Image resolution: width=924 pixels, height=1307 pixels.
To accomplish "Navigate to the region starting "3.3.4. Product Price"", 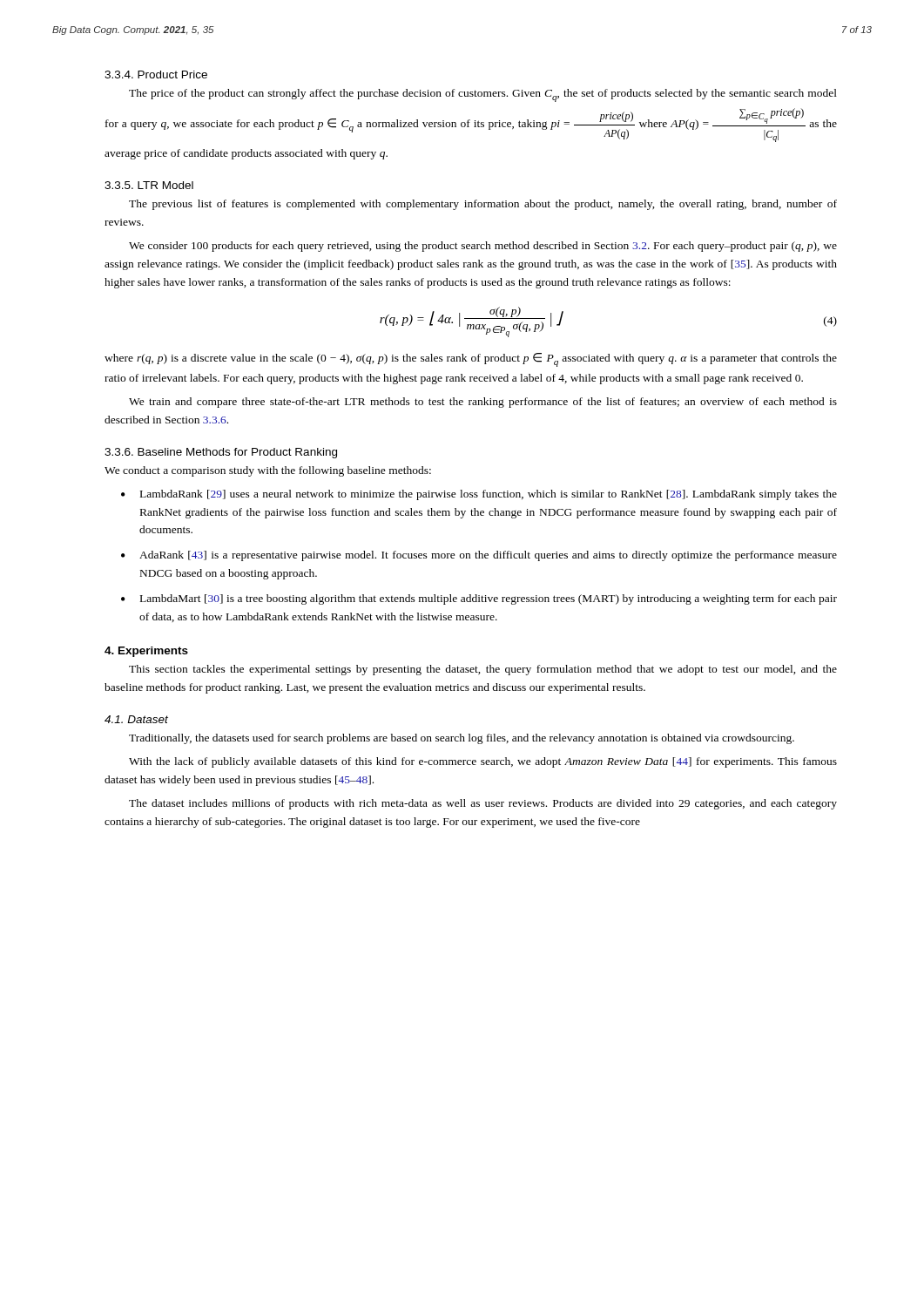I will click(x=156, y=74).
